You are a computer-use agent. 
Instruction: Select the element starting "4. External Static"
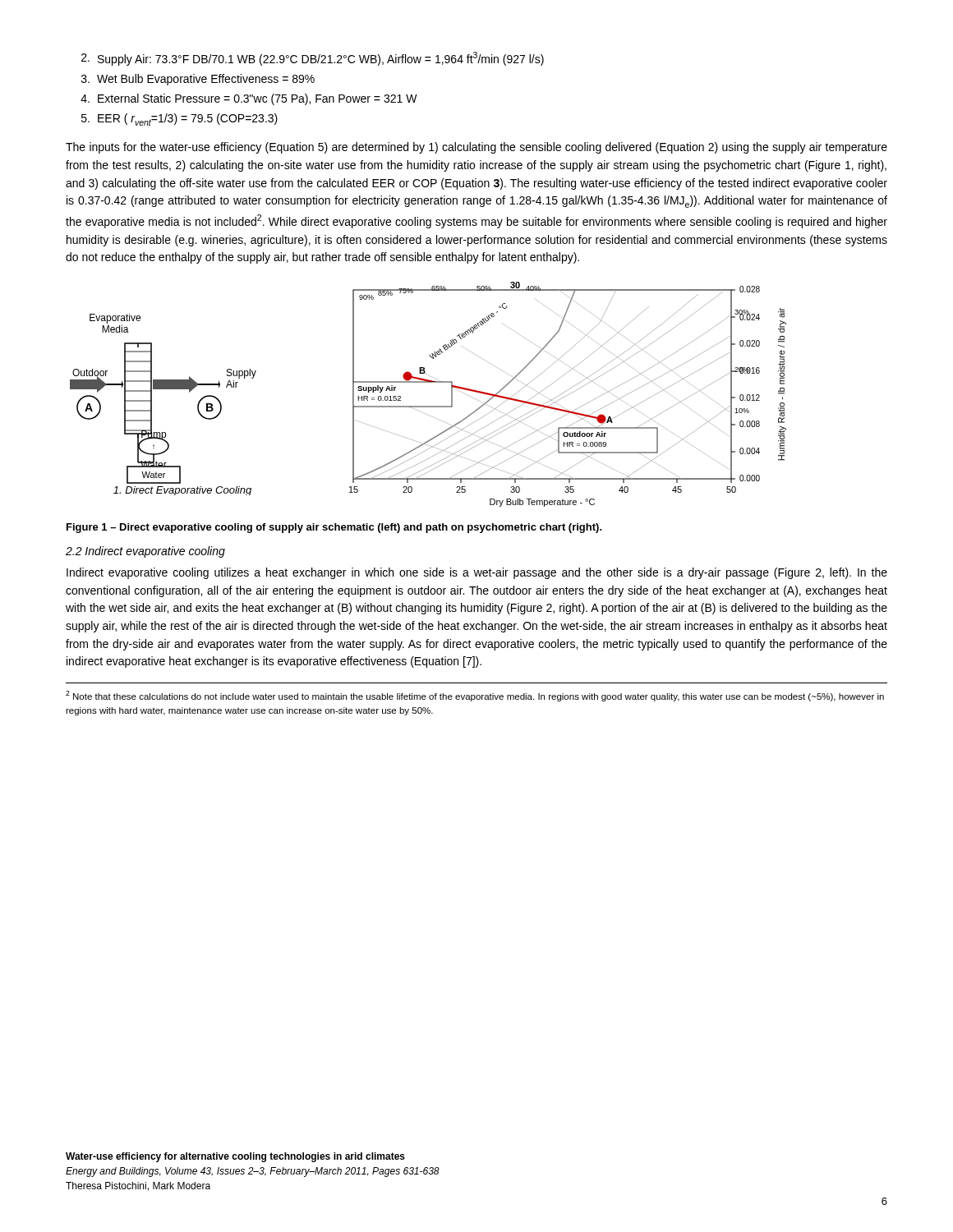tap(241, 99)
